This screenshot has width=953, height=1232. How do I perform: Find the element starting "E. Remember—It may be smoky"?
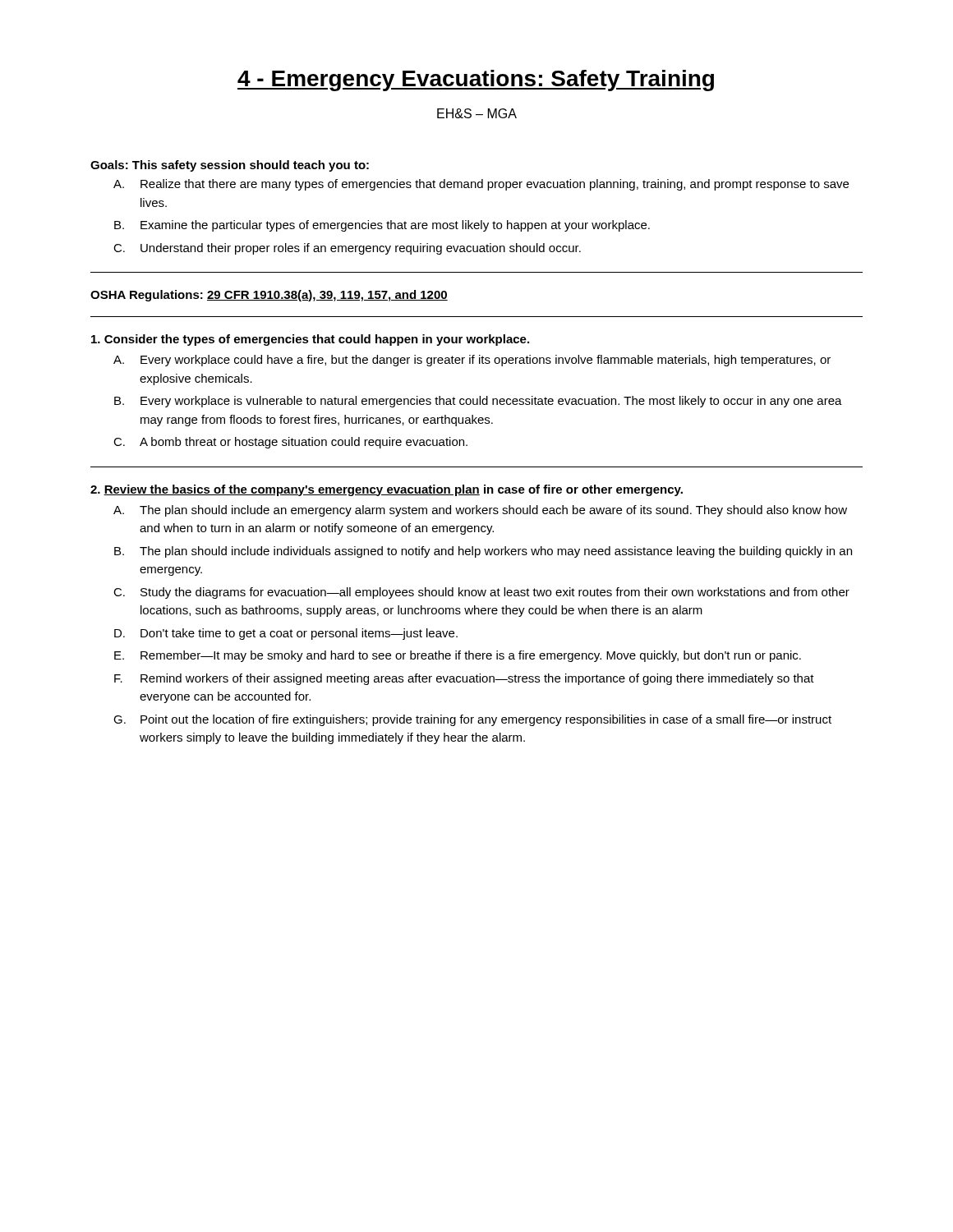pyautogui.click(x=476, y=656)
